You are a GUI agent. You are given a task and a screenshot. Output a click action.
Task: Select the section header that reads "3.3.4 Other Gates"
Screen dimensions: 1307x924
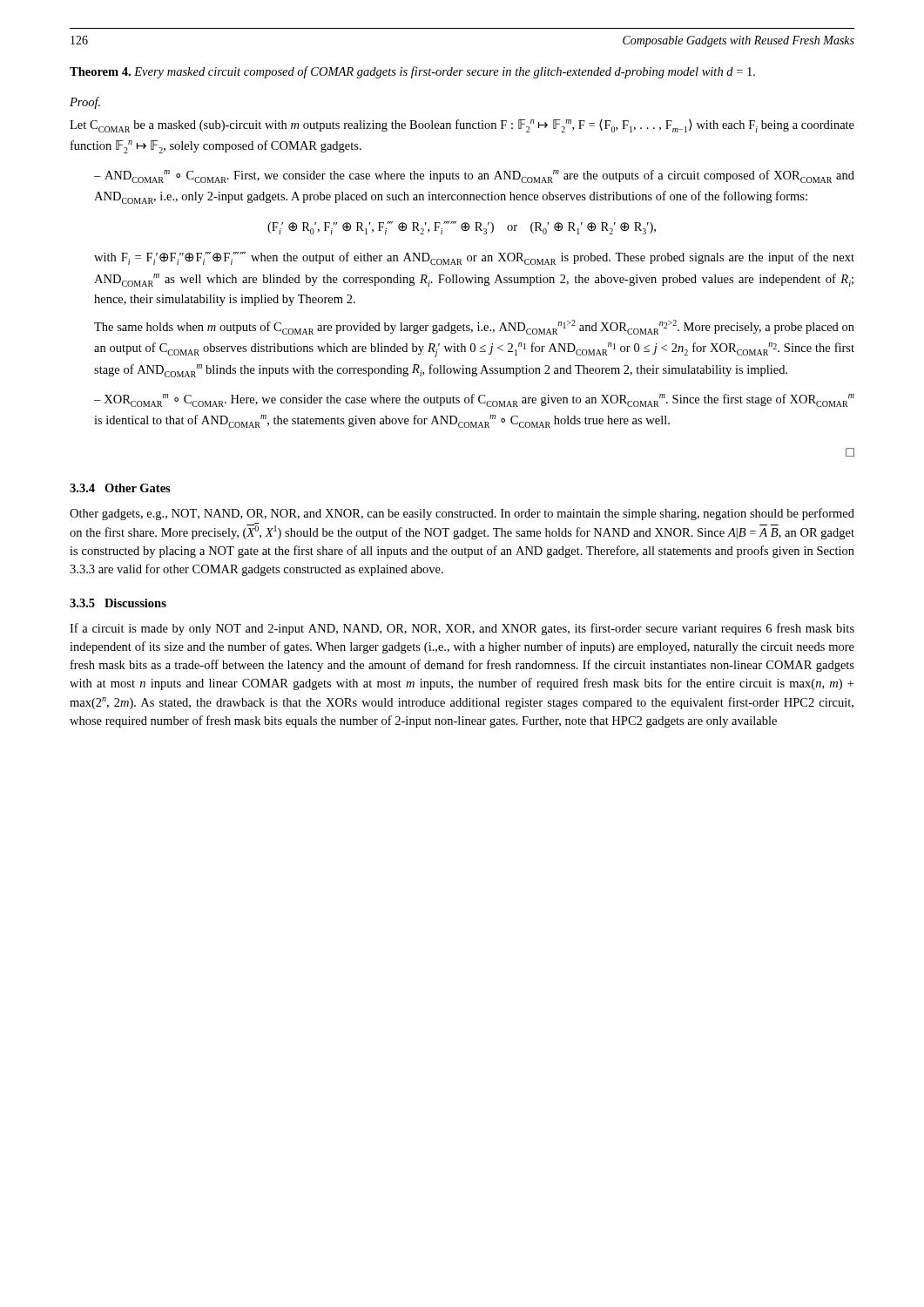tap(120, 488)
